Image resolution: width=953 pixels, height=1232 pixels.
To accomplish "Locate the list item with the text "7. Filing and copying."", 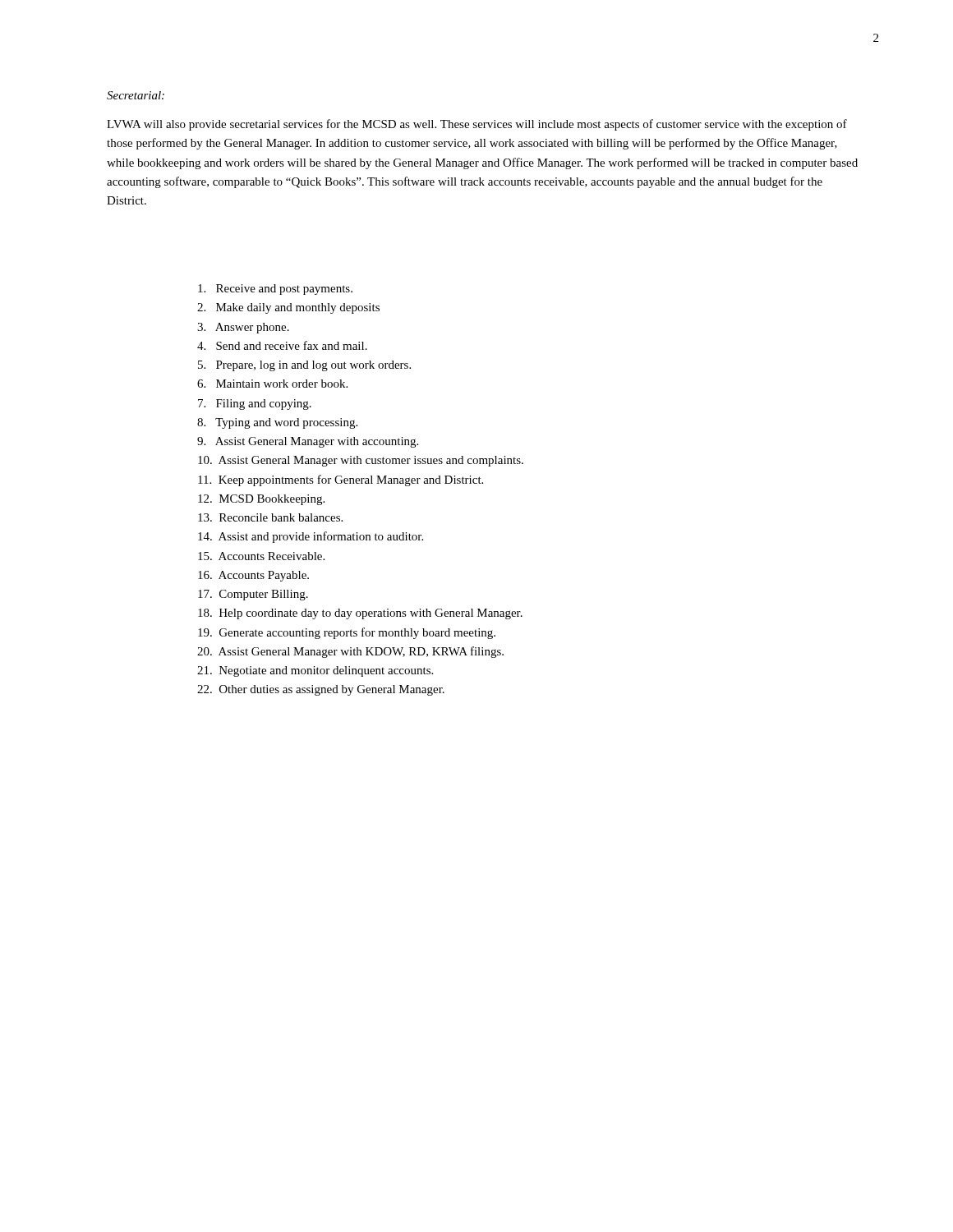I will [x=254, y=403].
